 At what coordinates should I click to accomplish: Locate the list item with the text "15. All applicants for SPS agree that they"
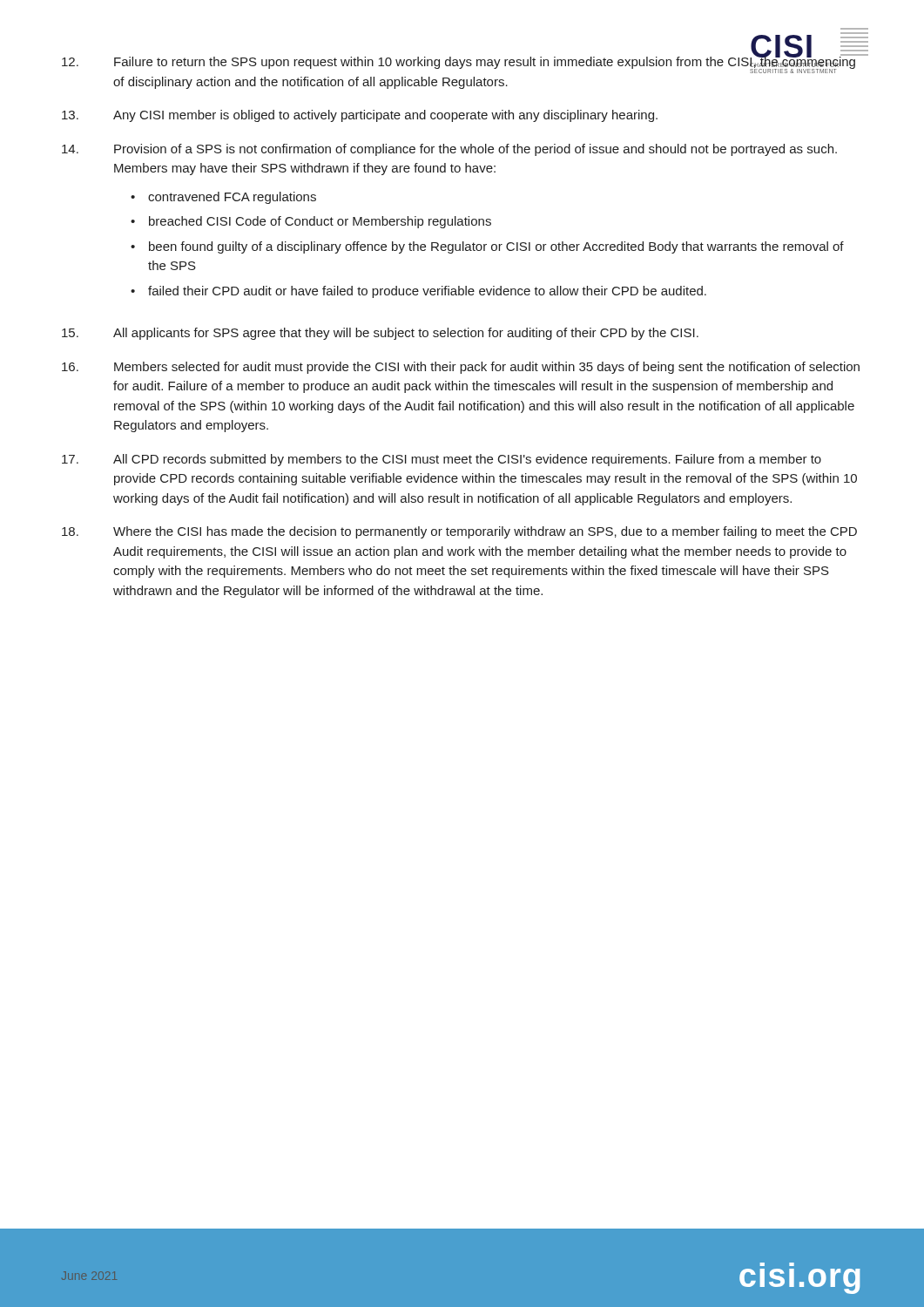[x=462, y=333]
